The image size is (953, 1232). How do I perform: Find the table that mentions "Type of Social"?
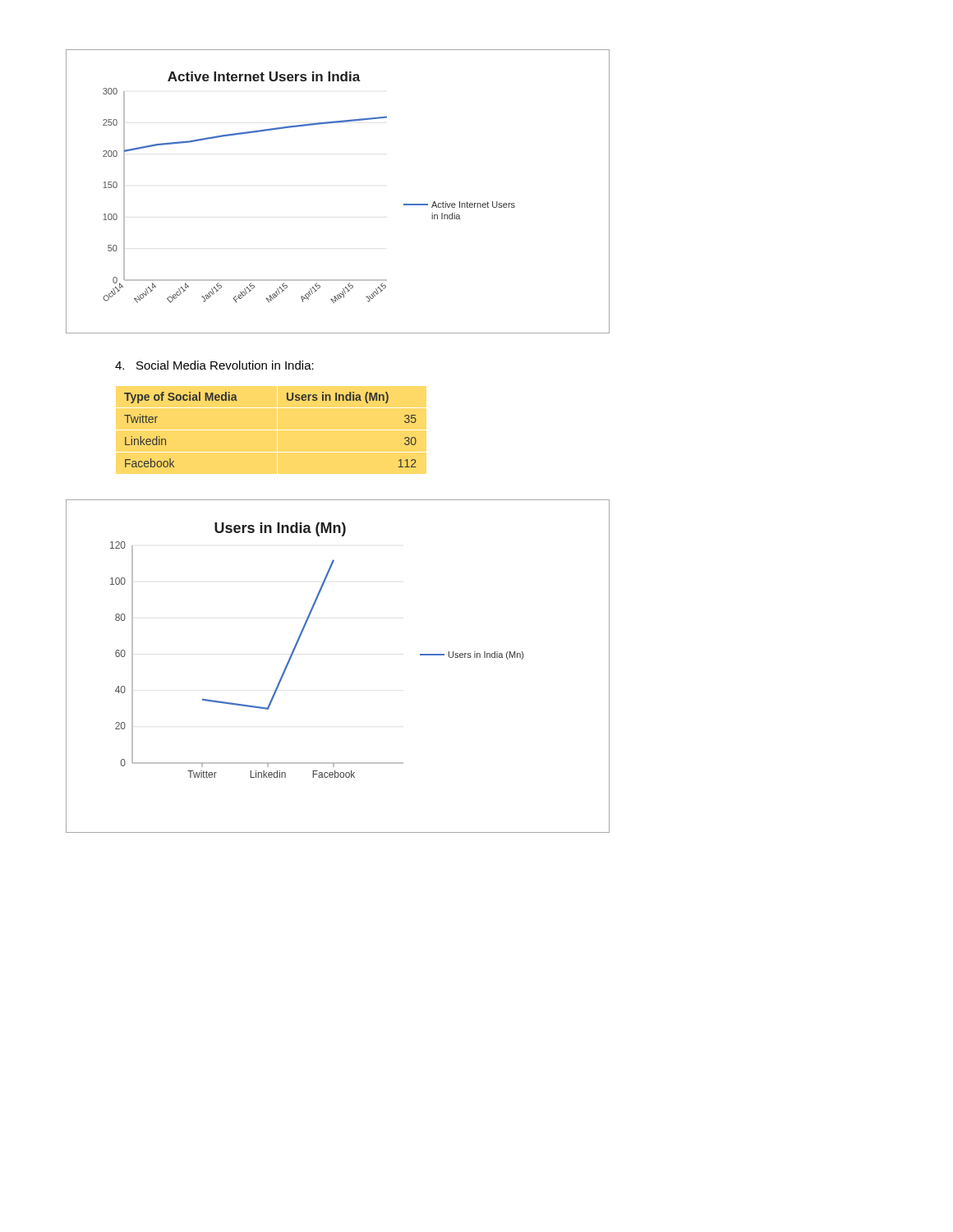coord(501,430)
